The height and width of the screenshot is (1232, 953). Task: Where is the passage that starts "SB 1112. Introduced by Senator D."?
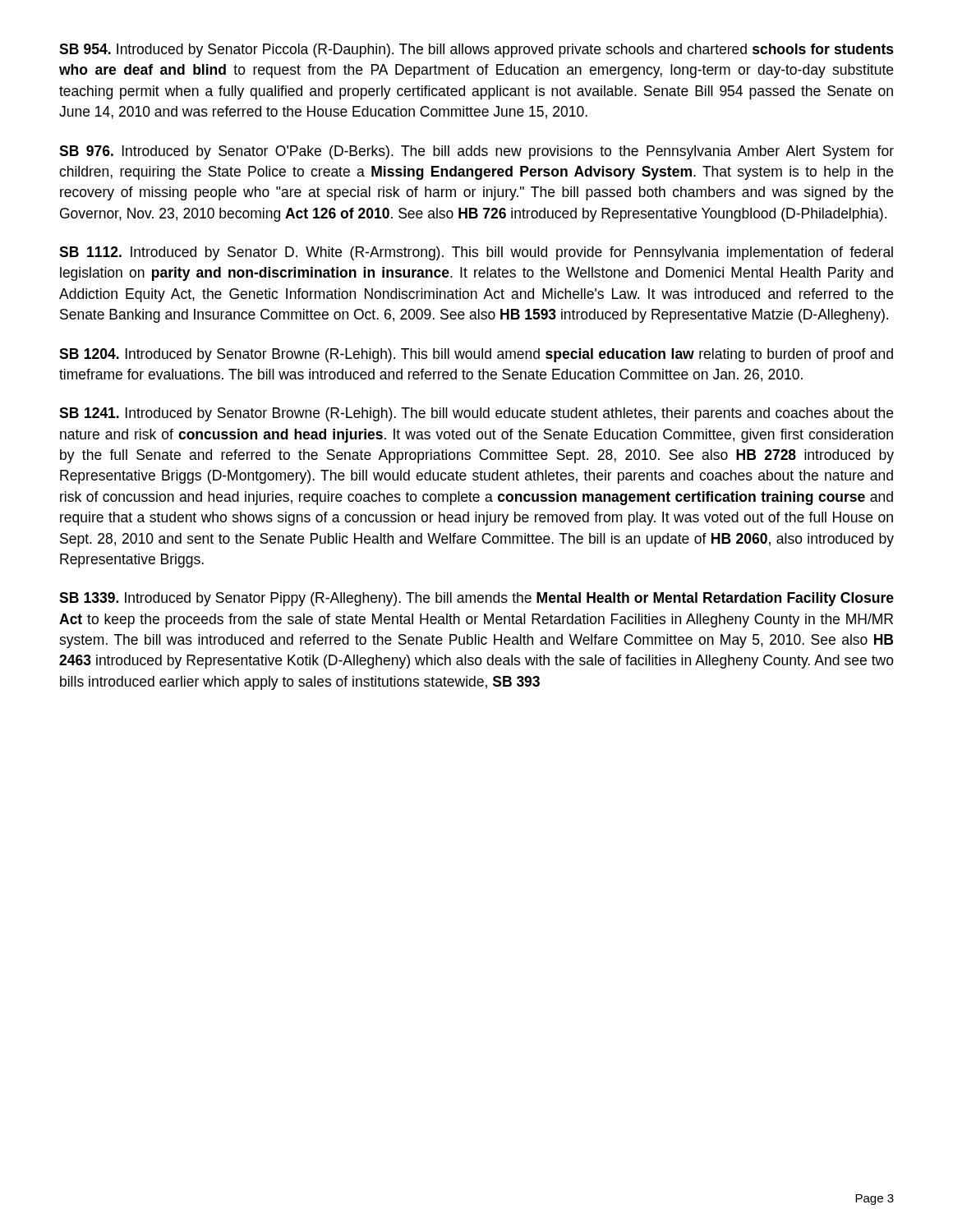(x=476, y=283)
